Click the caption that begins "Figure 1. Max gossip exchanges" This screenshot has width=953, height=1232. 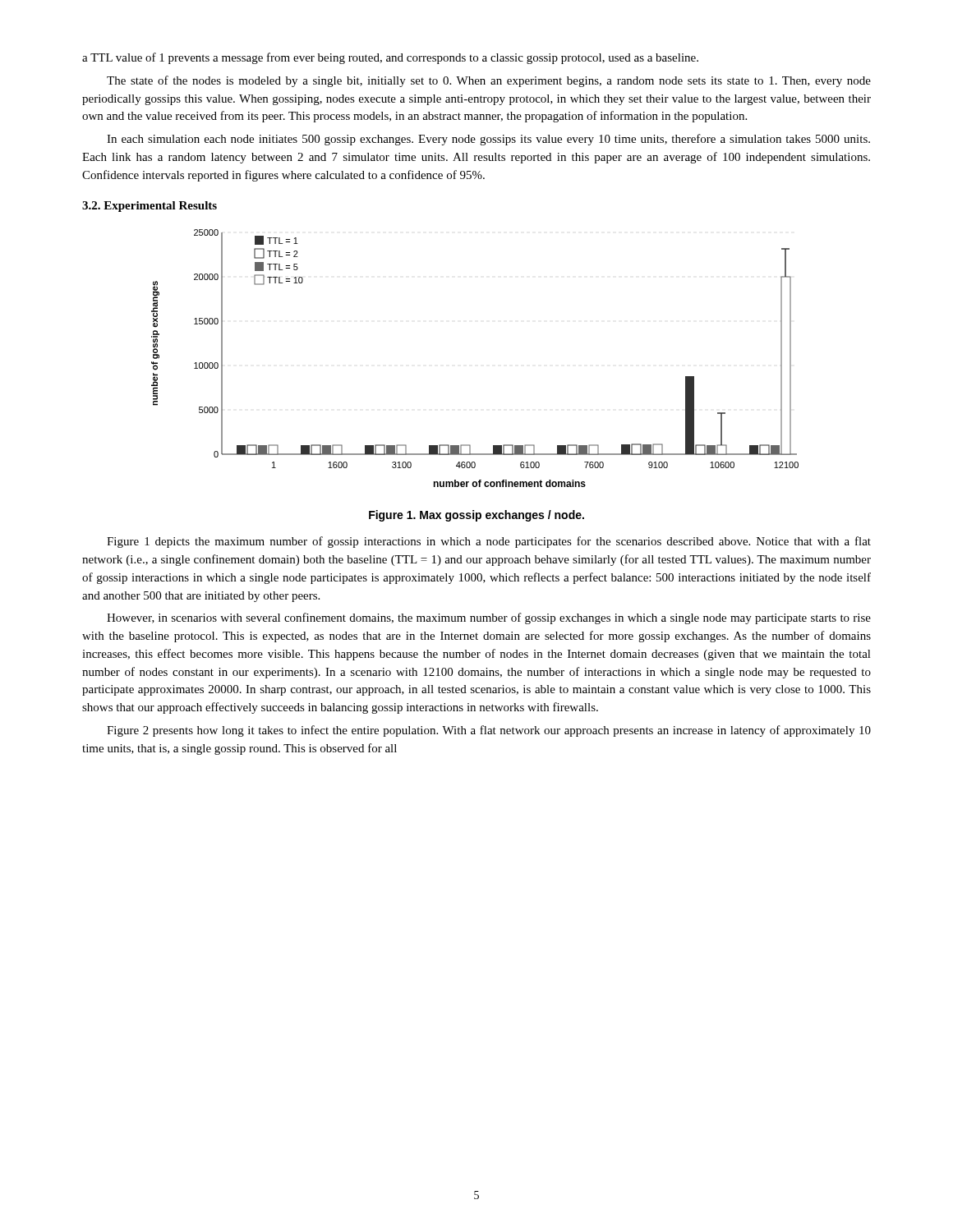click(476, 515)
